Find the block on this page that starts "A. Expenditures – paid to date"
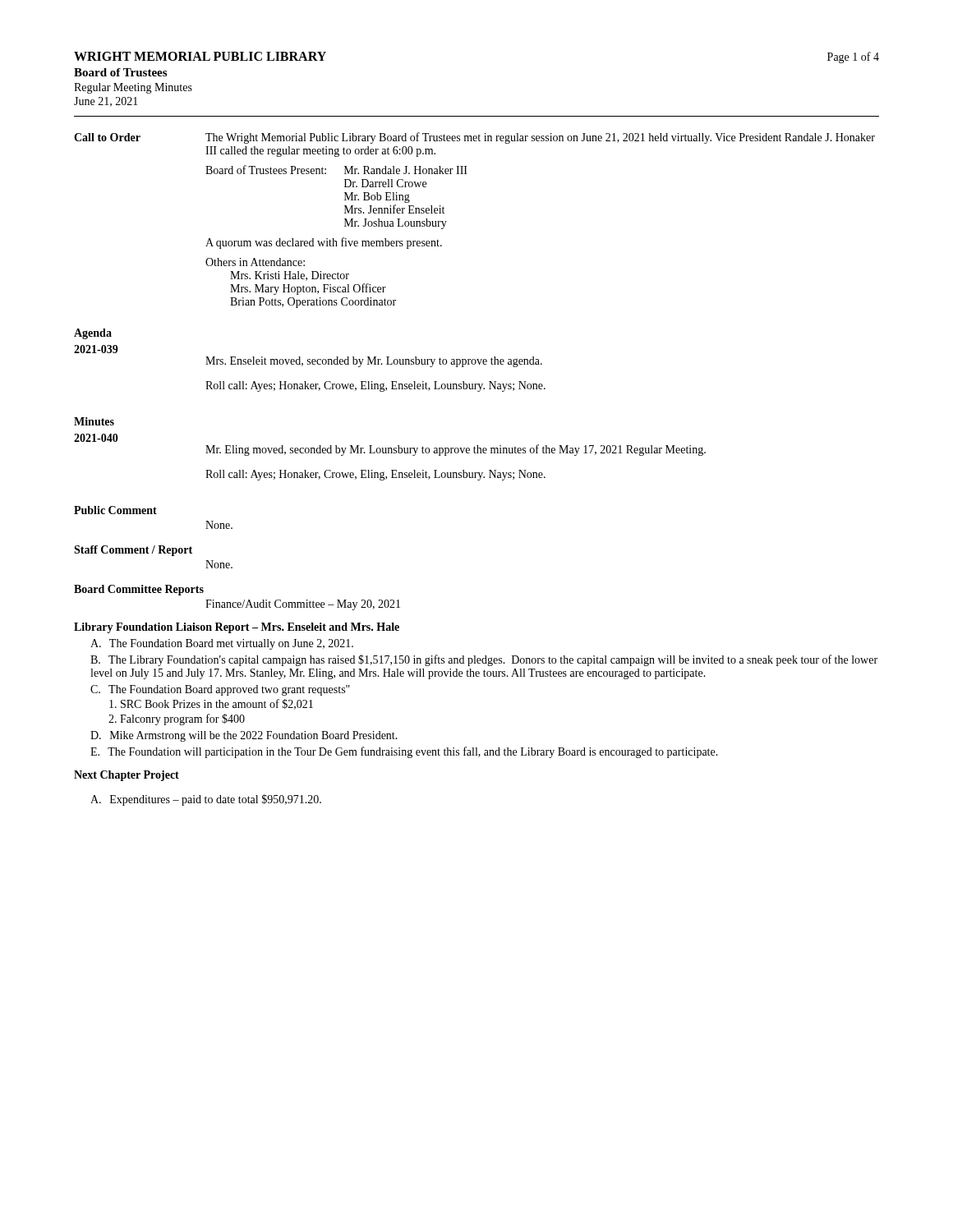Screen dimensions: 1232x953 click(206, 800)
